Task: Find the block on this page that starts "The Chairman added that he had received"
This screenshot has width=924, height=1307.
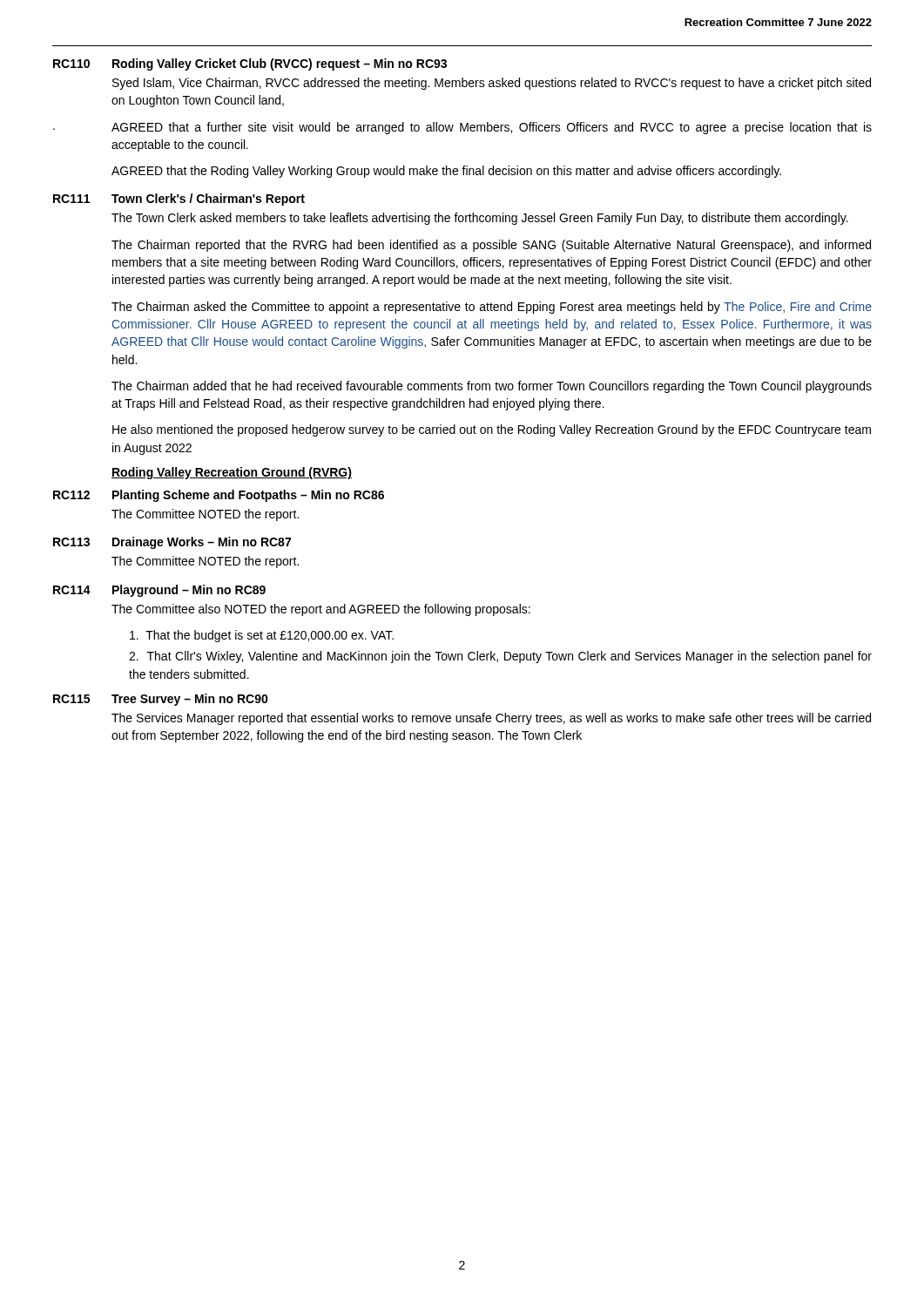Action: click(492, 395)
